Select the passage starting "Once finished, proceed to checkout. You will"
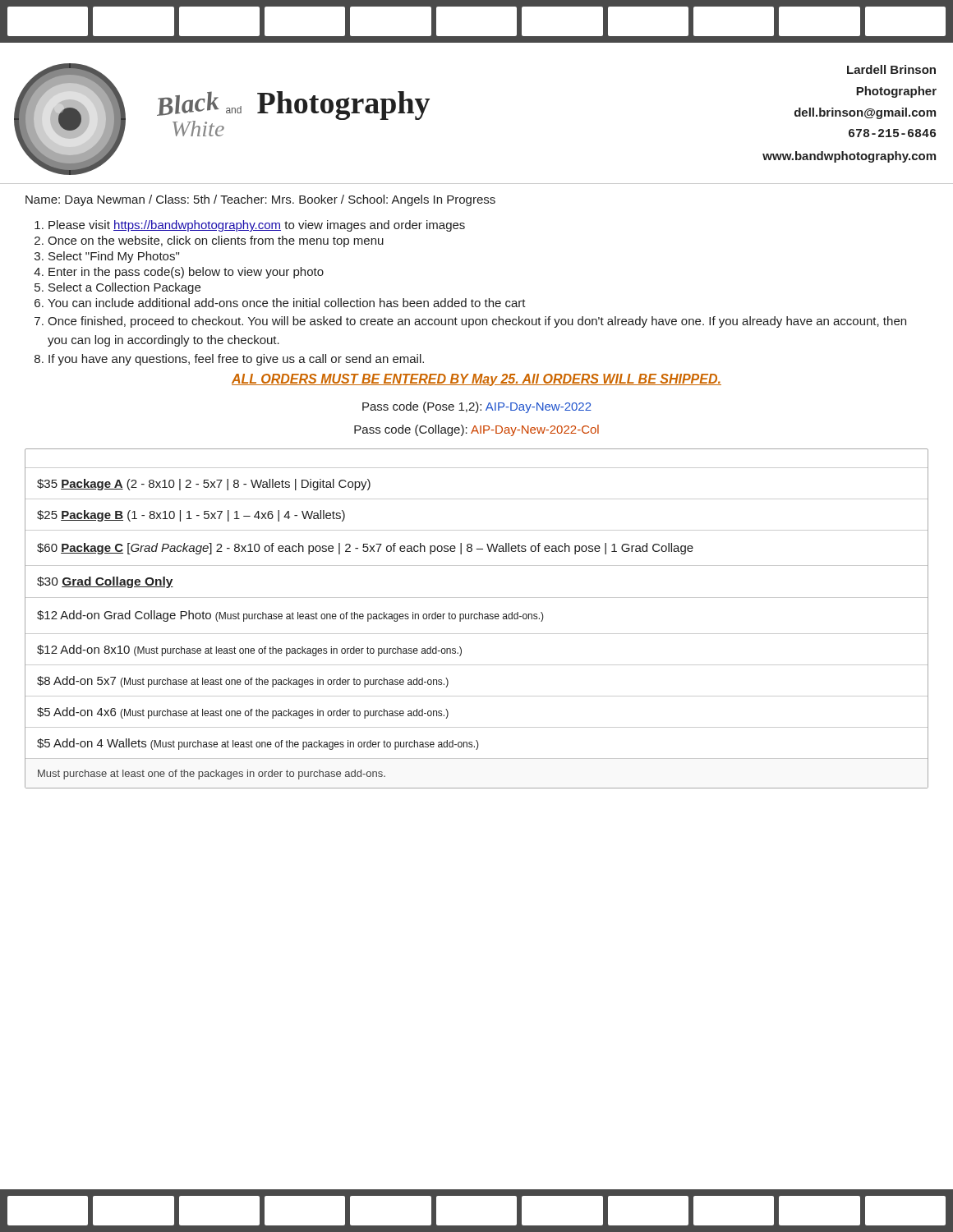Image resolution: width=953 pixels, height=1232 pixels. (x=477, y=330)
